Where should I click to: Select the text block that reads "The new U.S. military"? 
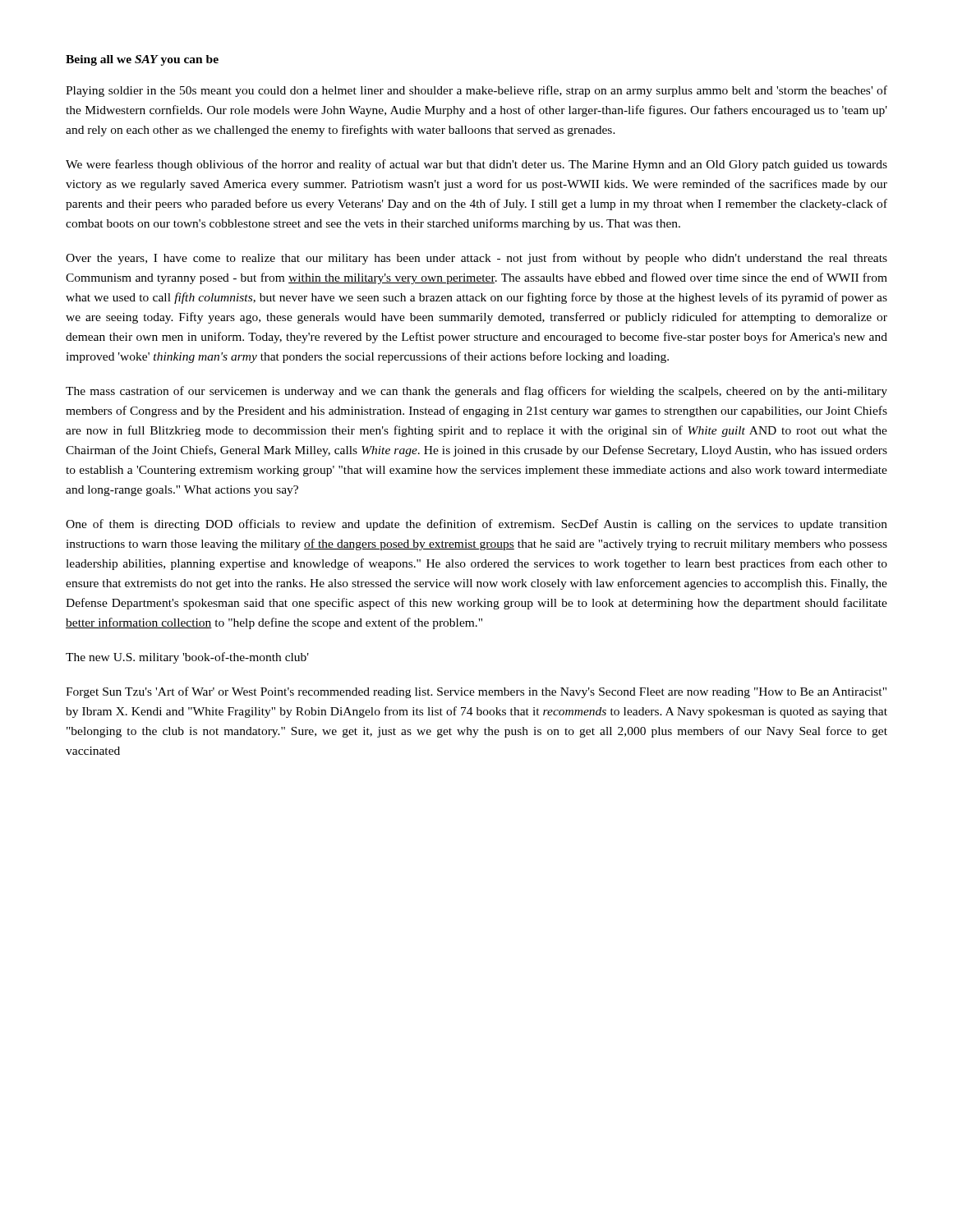187,657
